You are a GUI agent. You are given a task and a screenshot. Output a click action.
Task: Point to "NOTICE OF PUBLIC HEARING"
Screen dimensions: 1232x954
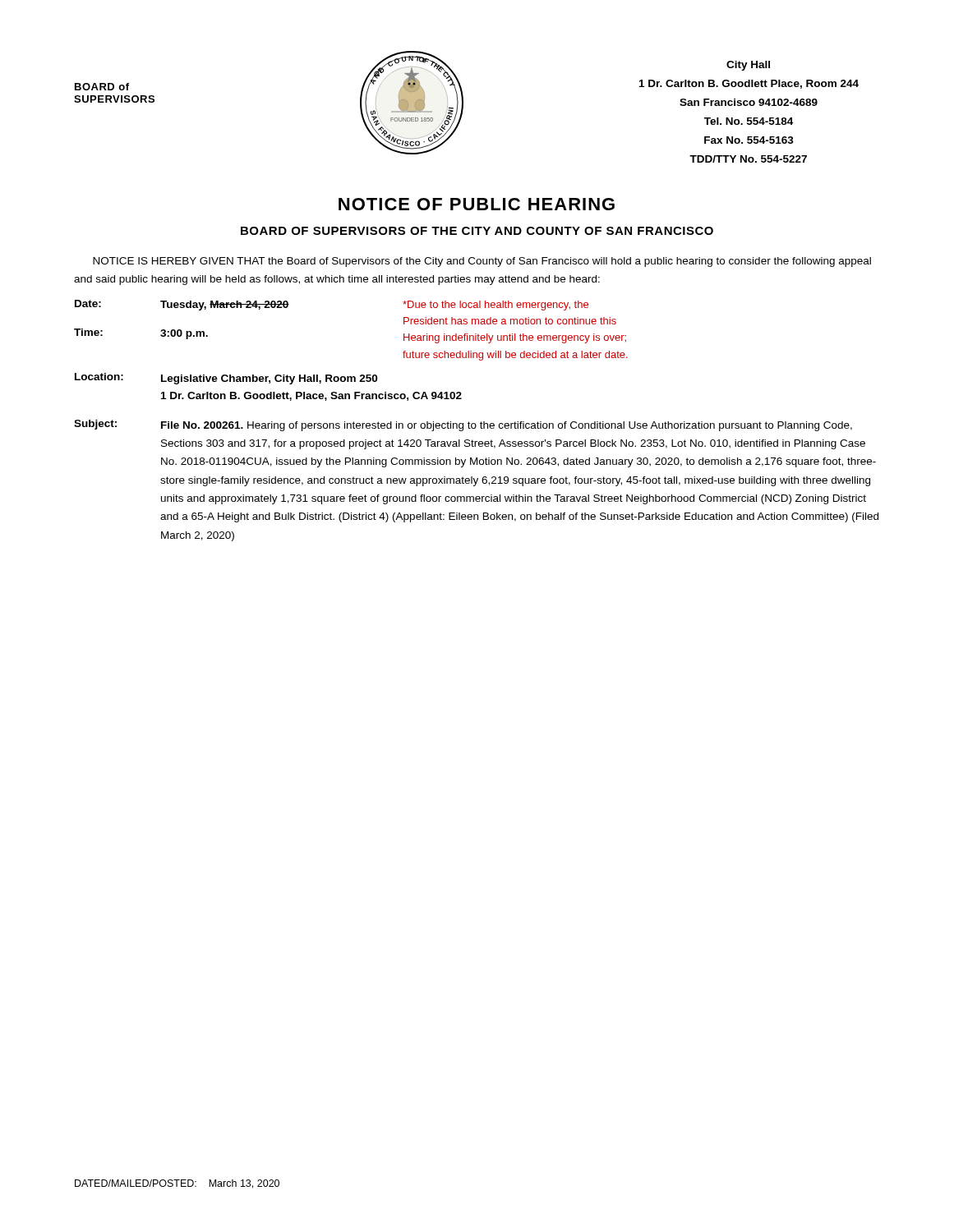477,204
